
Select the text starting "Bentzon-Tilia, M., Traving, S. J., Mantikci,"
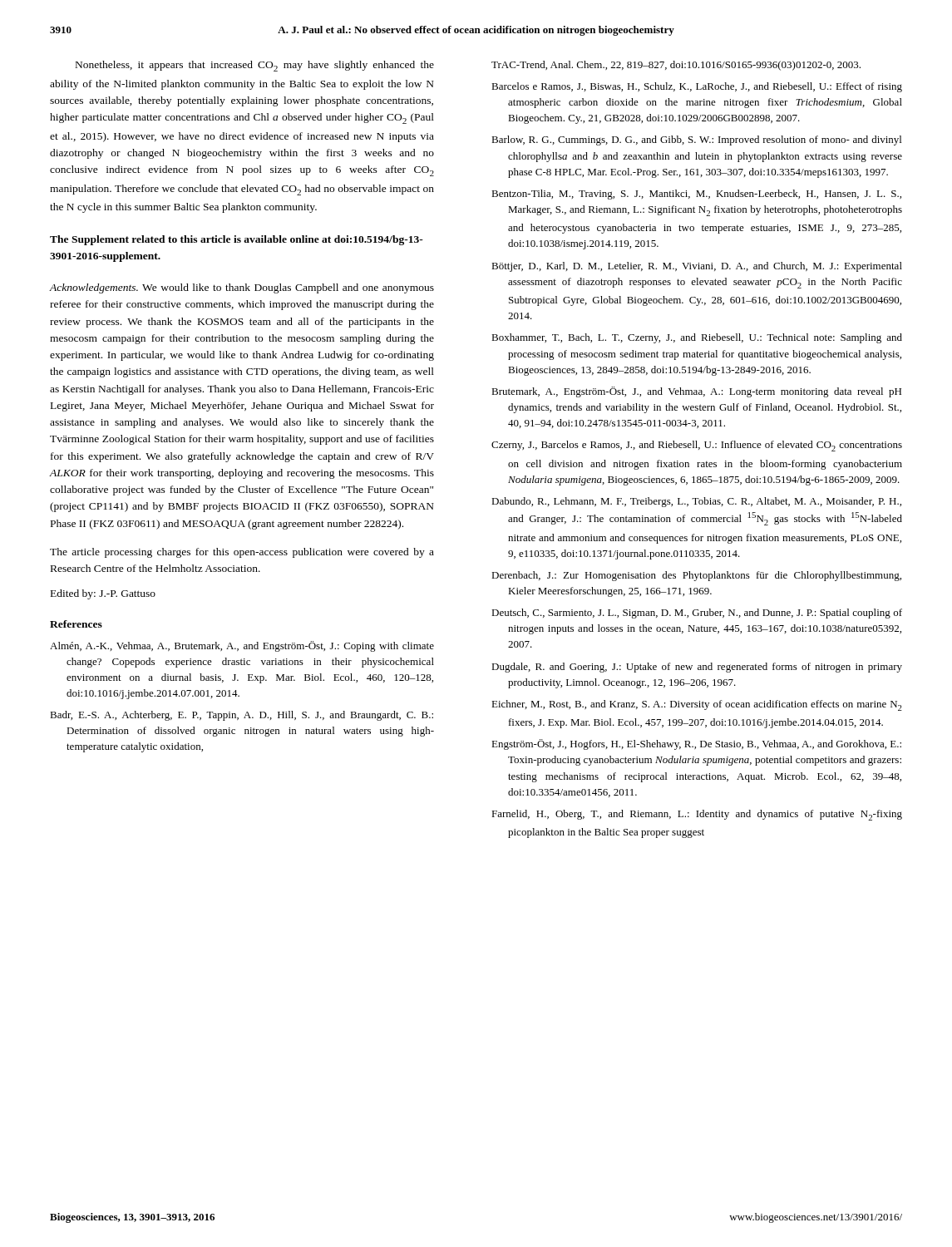click(x=697, y=218)
